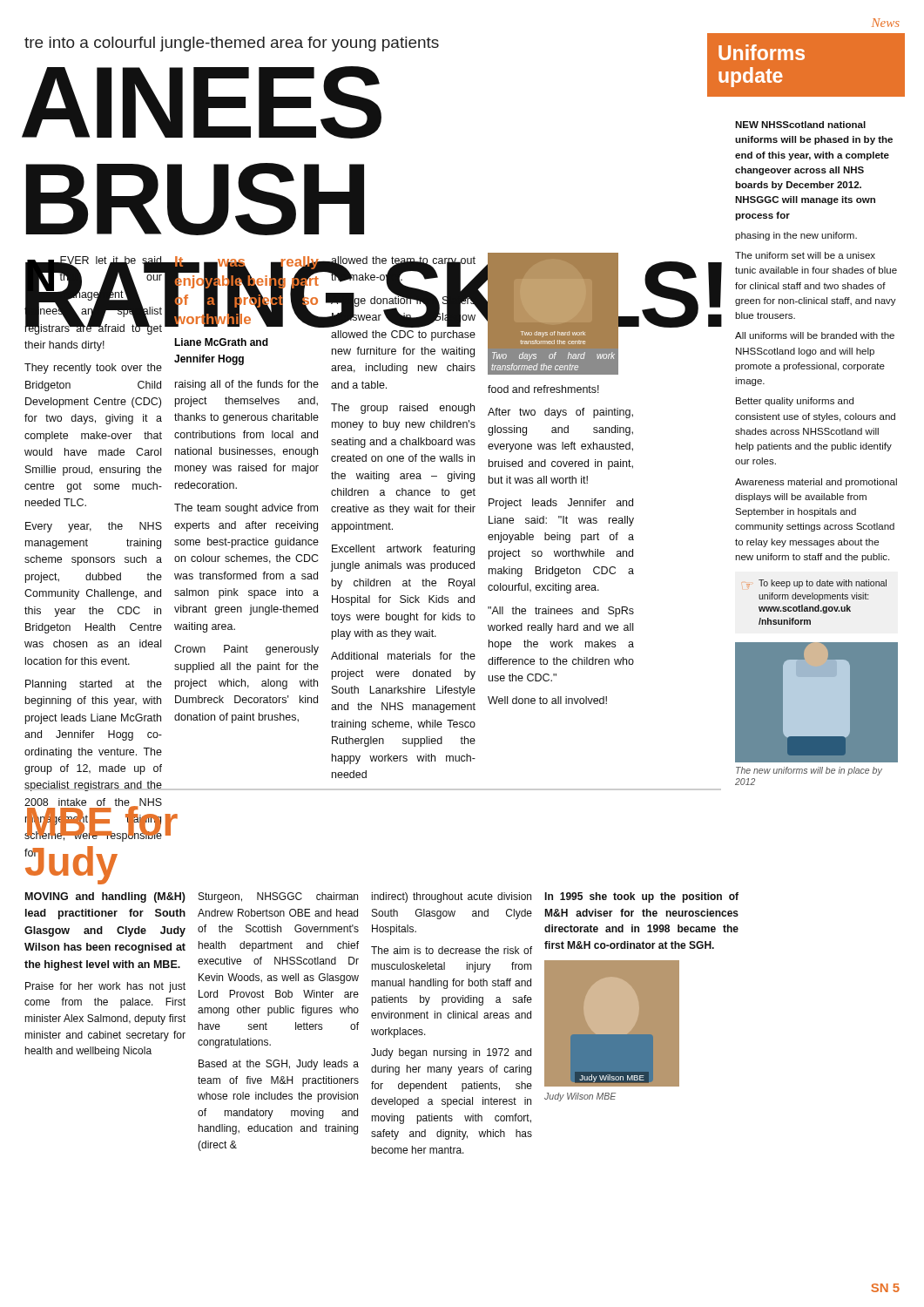The width and height of the screenshot is (924, 1307).
Task: Find the block starting "allowed the team"
Action: 403,518
